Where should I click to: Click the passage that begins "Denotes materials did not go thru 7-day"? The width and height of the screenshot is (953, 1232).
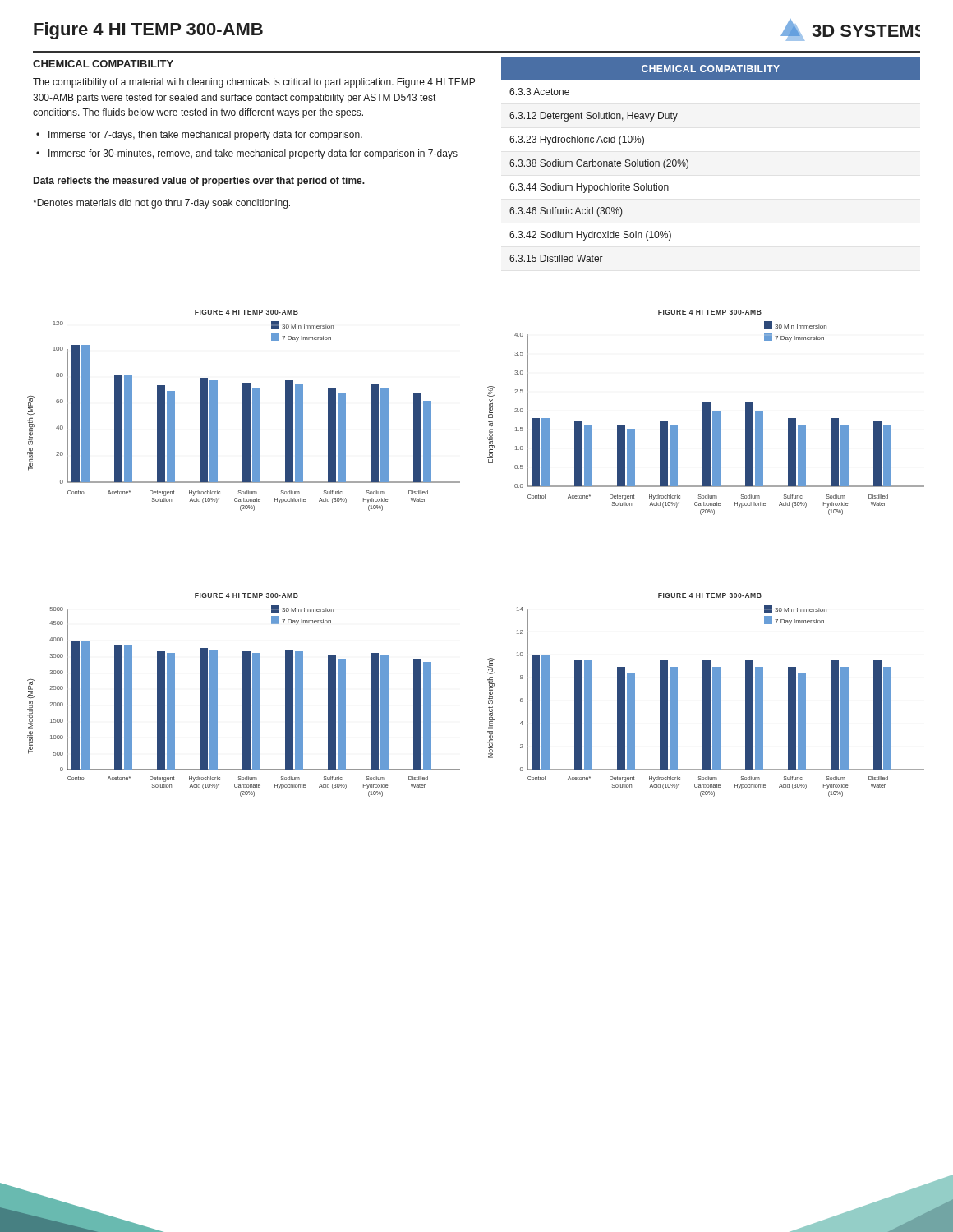coord(162,202)
